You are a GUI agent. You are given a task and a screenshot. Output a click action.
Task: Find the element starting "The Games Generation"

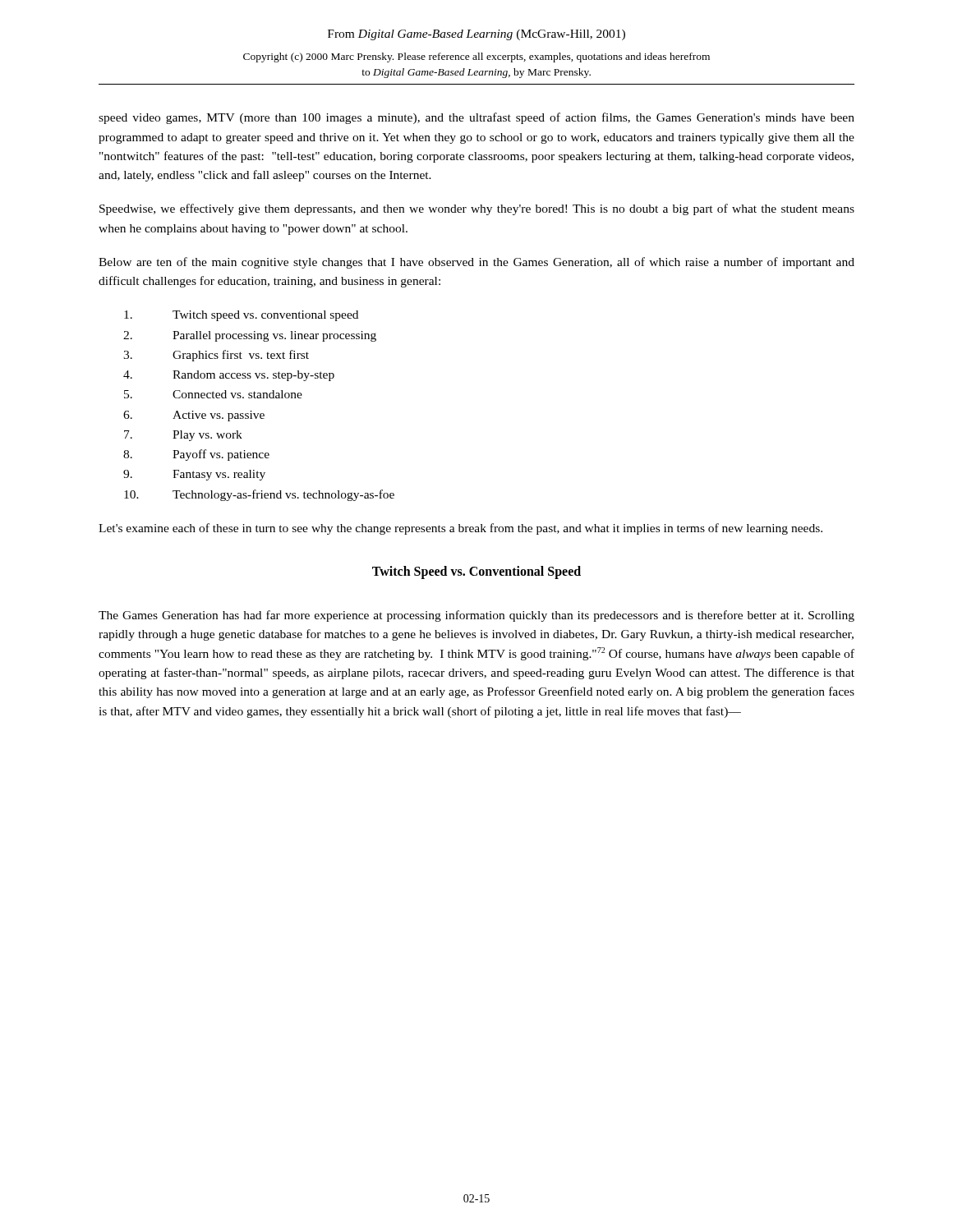pyautogui.click(x=476, y=663)
